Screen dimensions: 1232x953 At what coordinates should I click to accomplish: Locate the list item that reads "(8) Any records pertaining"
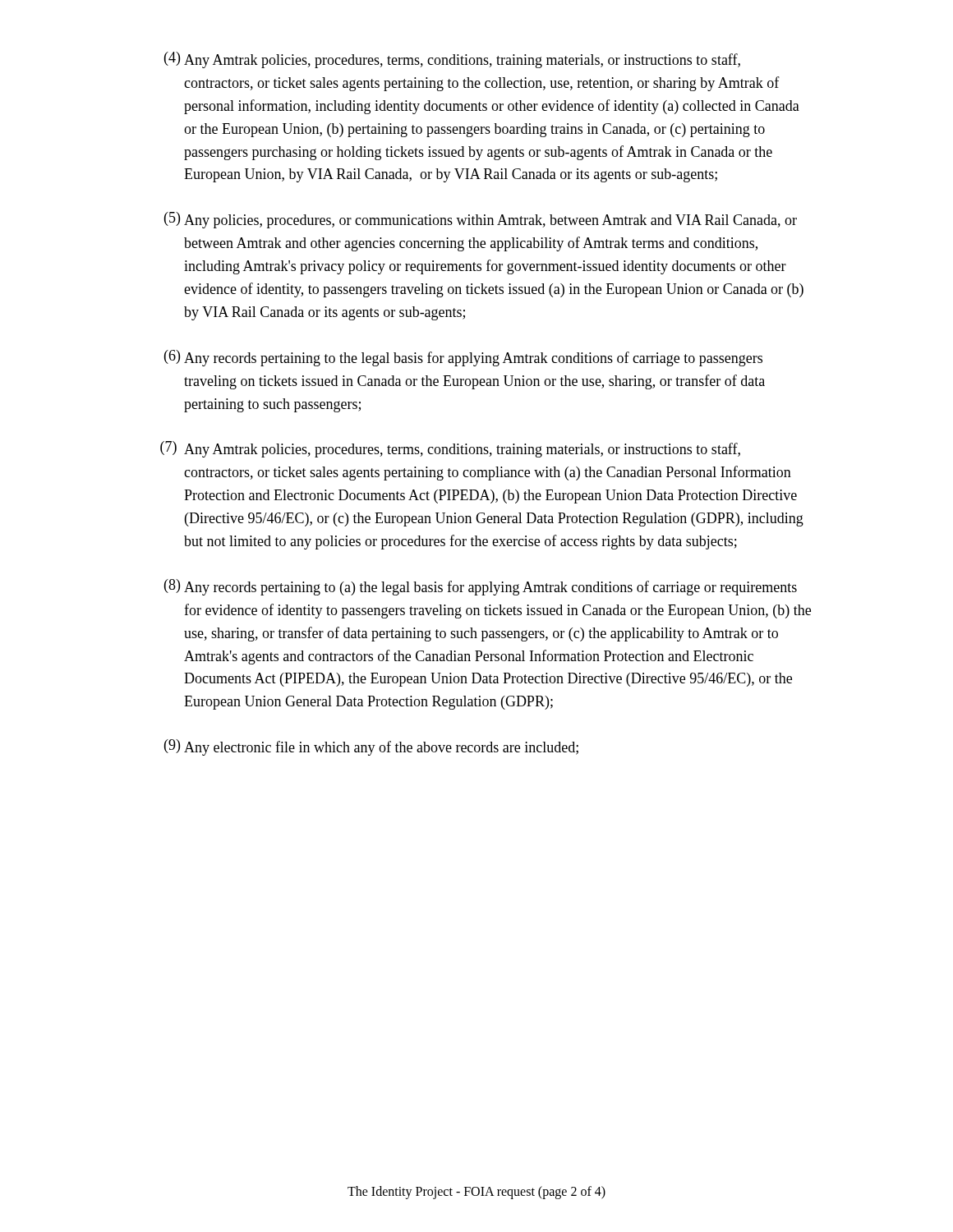(476, 645)
